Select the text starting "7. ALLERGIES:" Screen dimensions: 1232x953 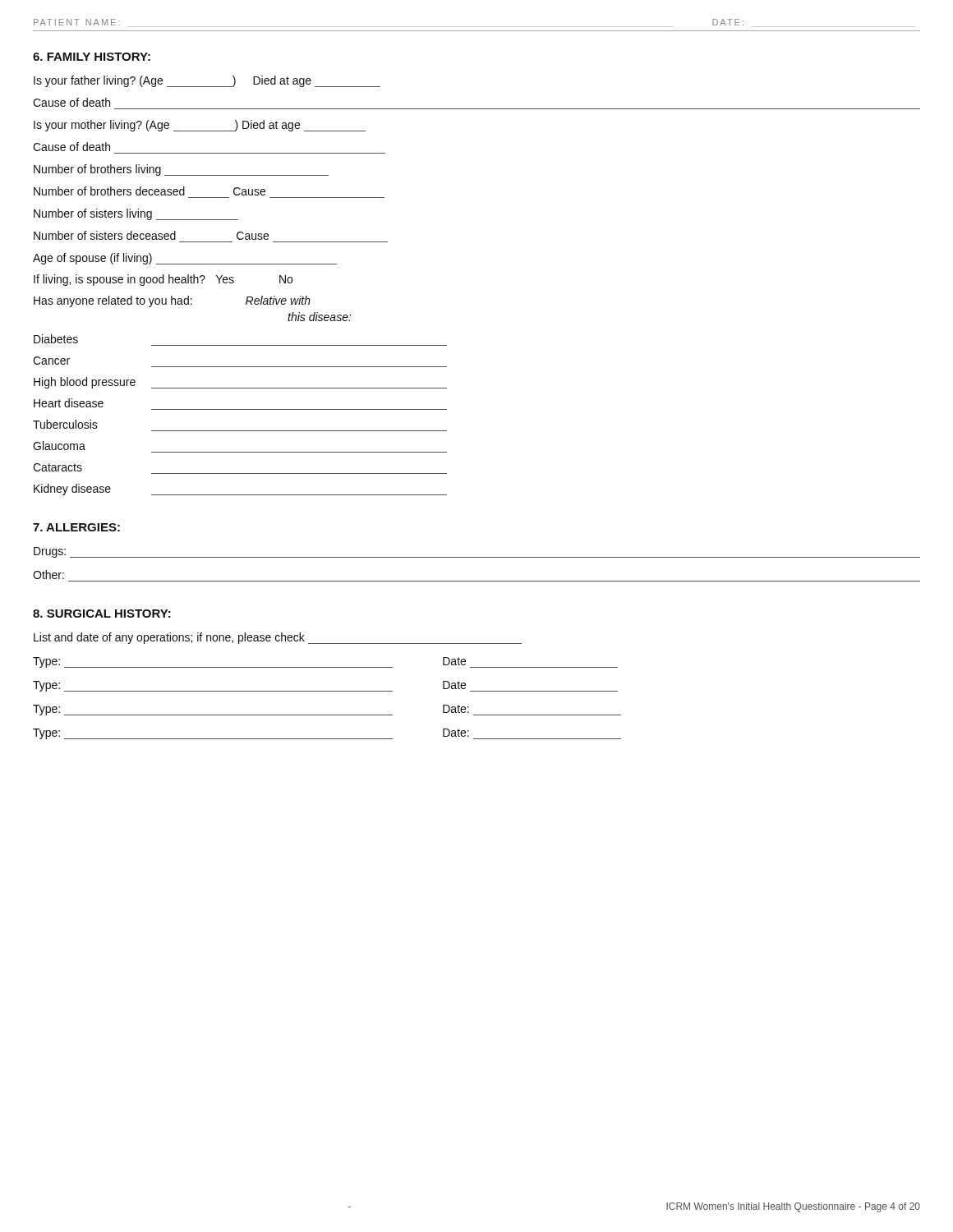click(77, 527)
